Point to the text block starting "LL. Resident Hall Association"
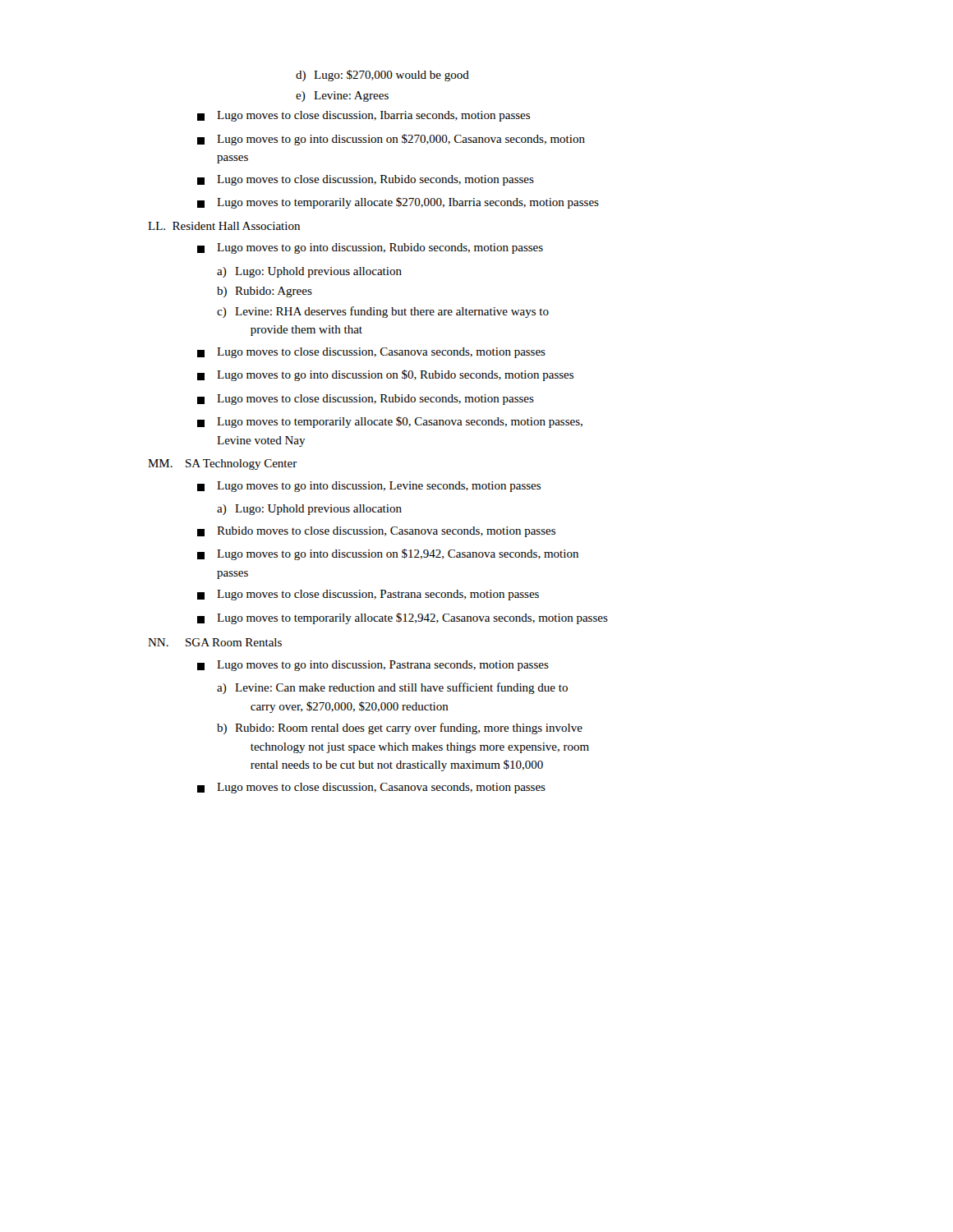The width and height of the screenshot is (953, 1232). (x=224, y=225)
